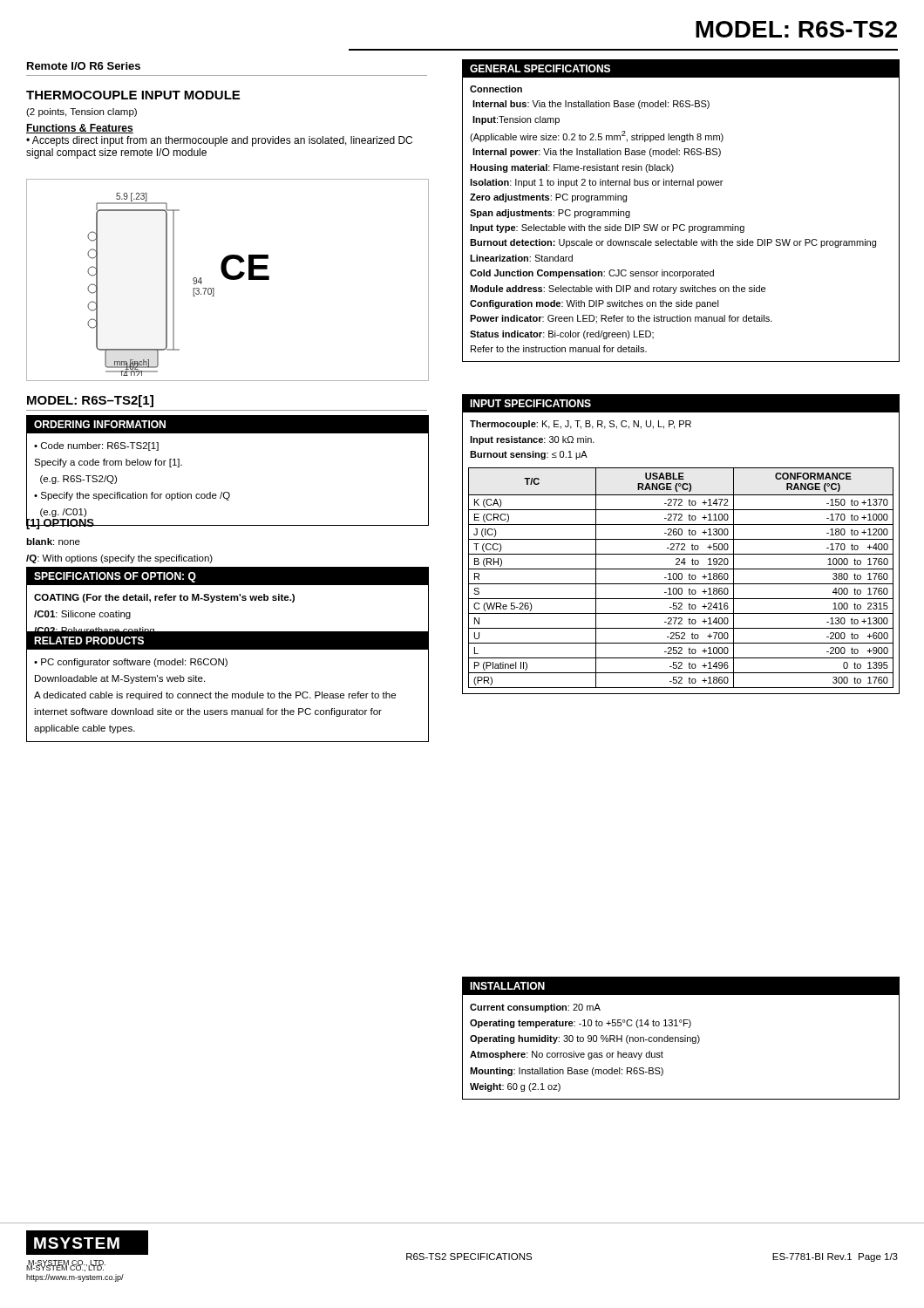Click a engineering diagram
The width and height of the screenshot is (924, 1308).
[228, 280]
